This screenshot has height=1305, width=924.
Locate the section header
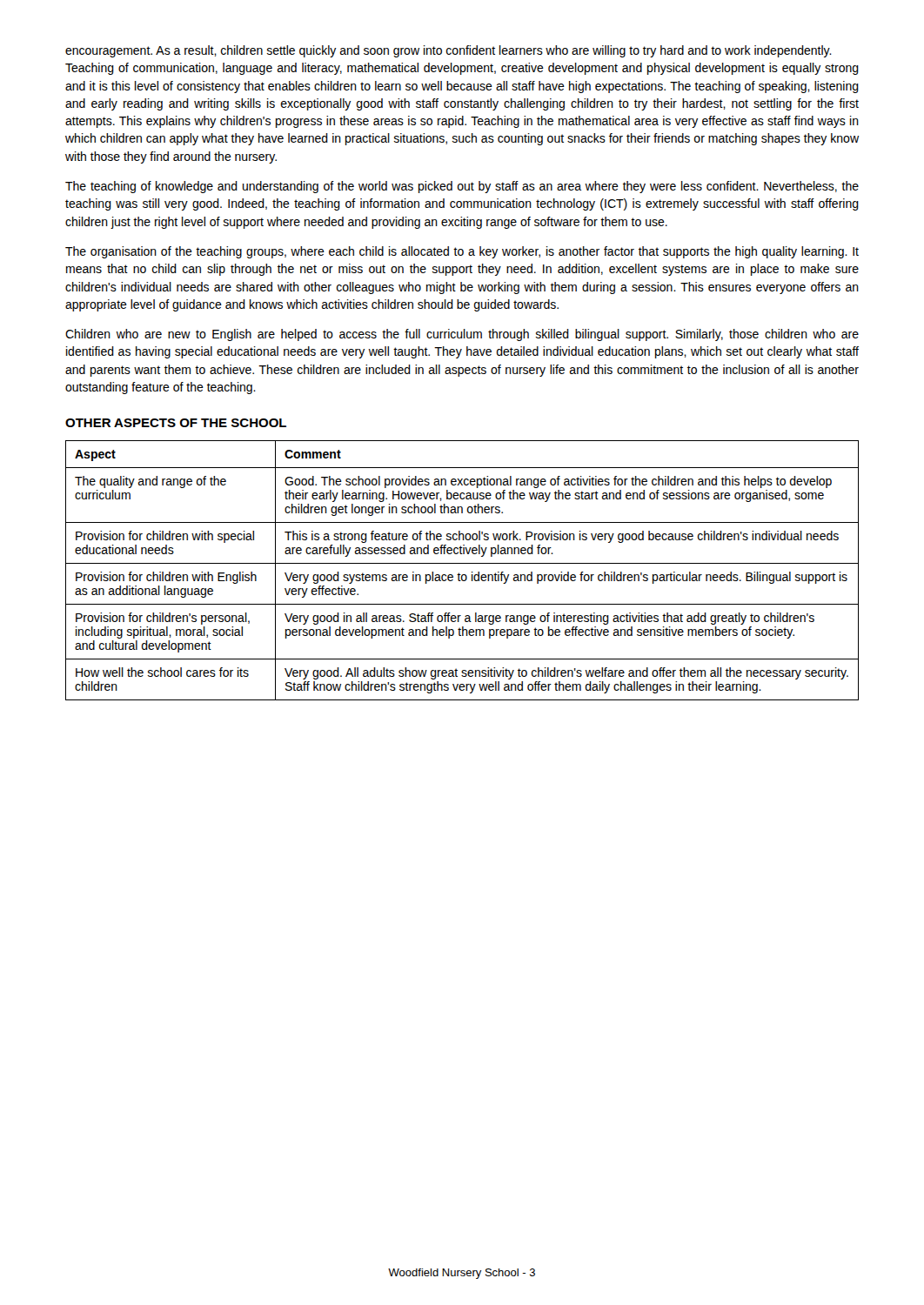coord(176,423)
